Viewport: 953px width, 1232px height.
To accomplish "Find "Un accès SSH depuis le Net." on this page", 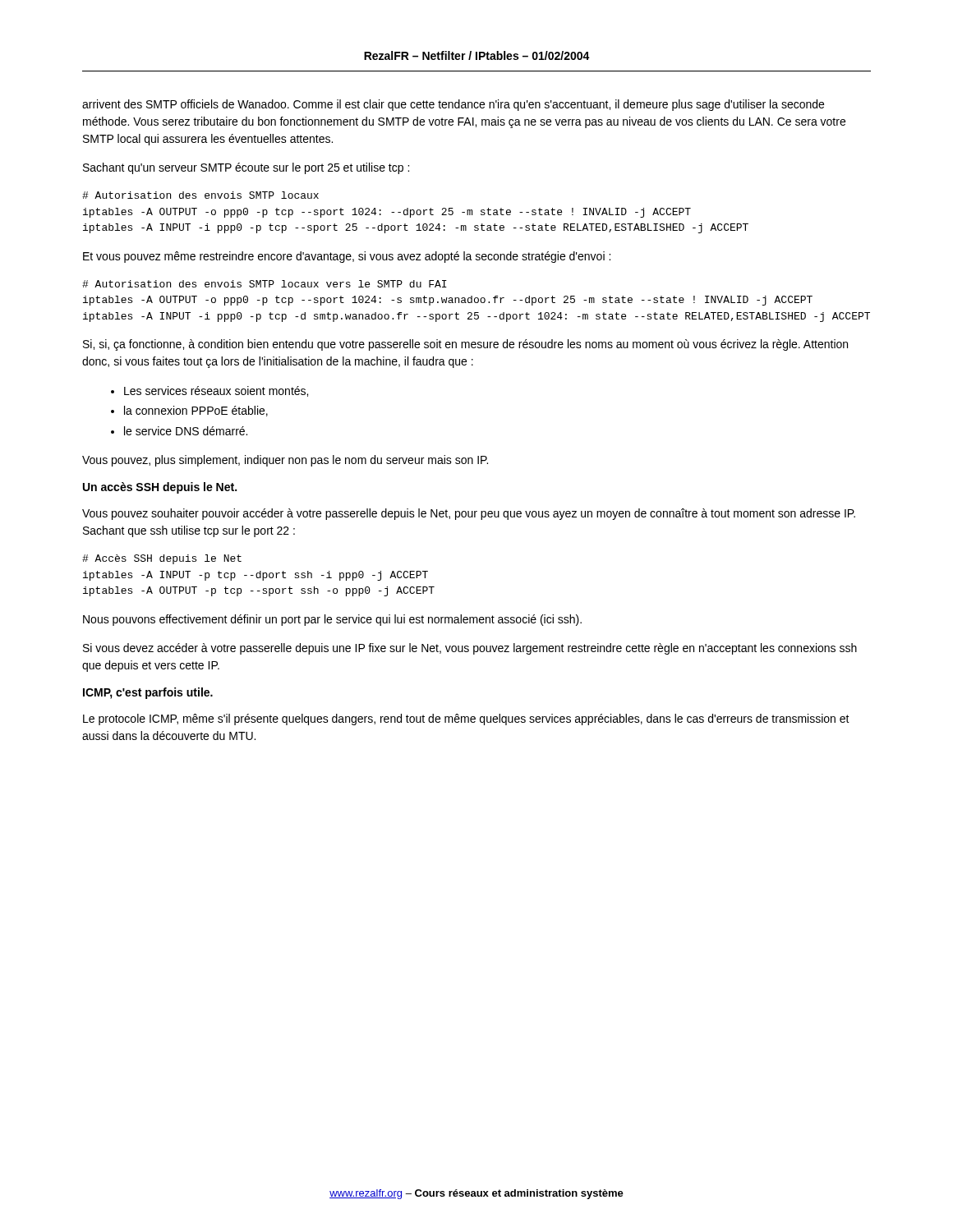I will pyautogui.click(x=160, y=487).
